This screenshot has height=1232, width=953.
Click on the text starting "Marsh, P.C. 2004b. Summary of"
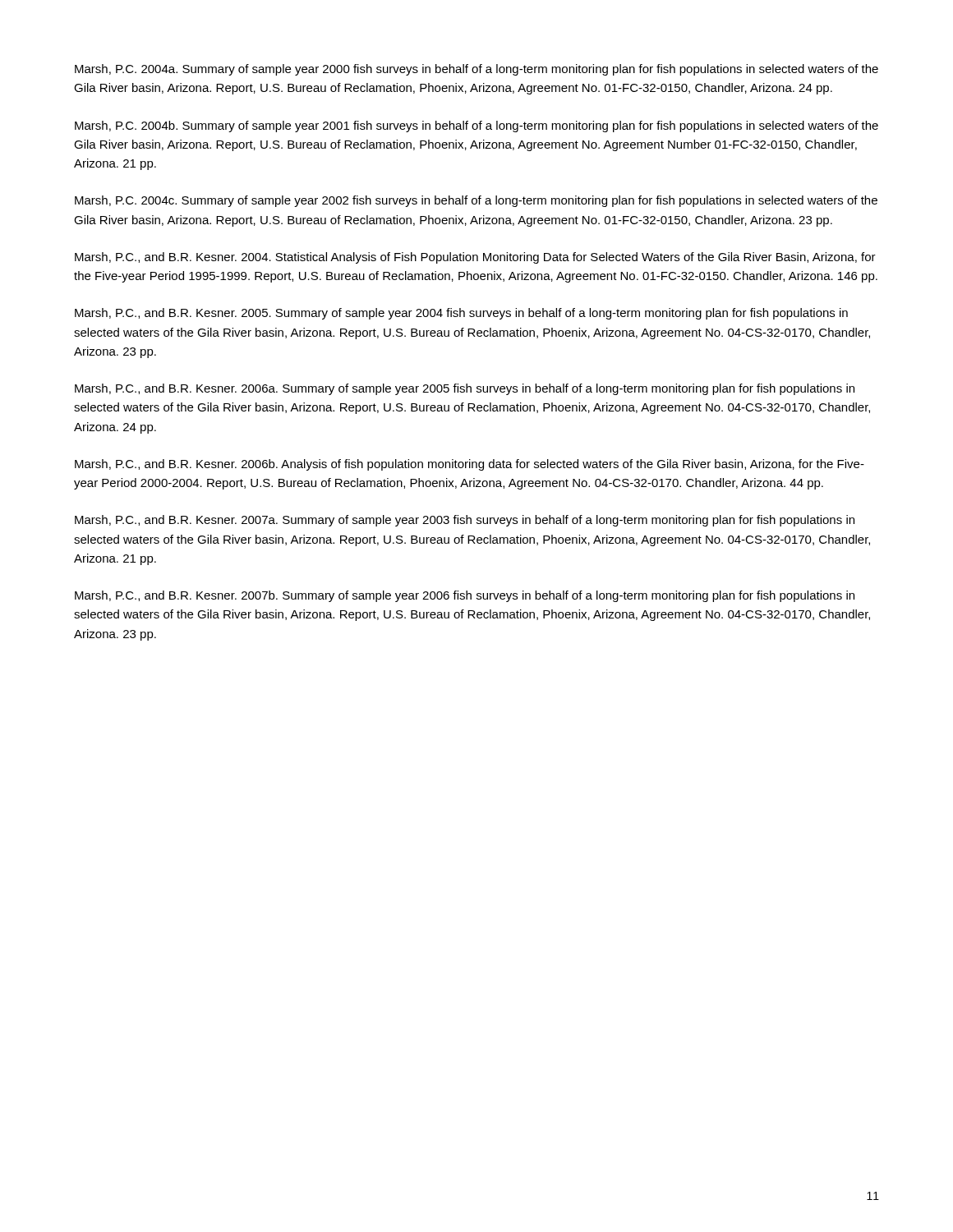[476, 144]
